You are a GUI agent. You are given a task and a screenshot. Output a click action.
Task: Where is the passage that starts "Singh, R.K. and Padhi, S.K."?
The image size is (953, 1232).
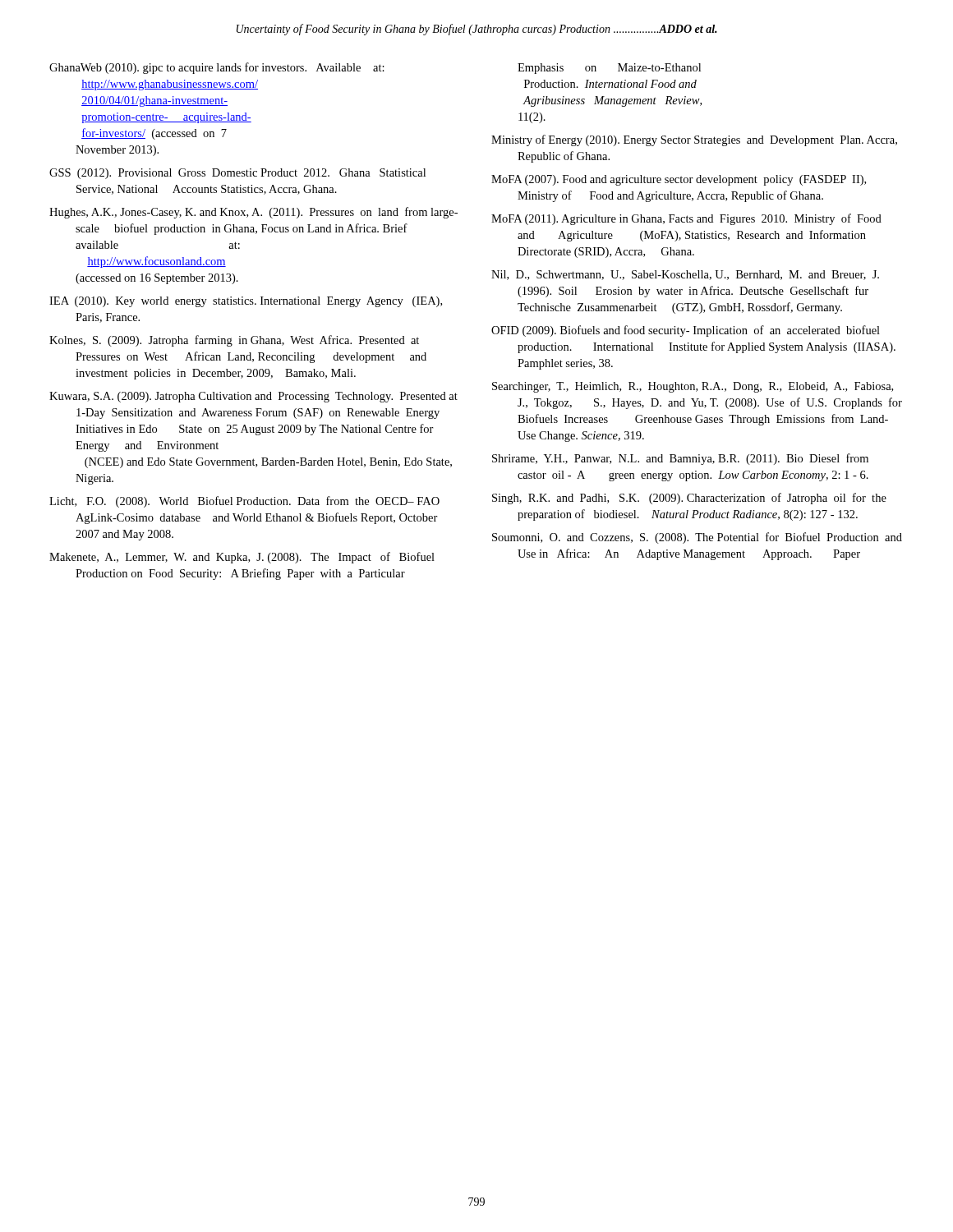coord(689,506)
